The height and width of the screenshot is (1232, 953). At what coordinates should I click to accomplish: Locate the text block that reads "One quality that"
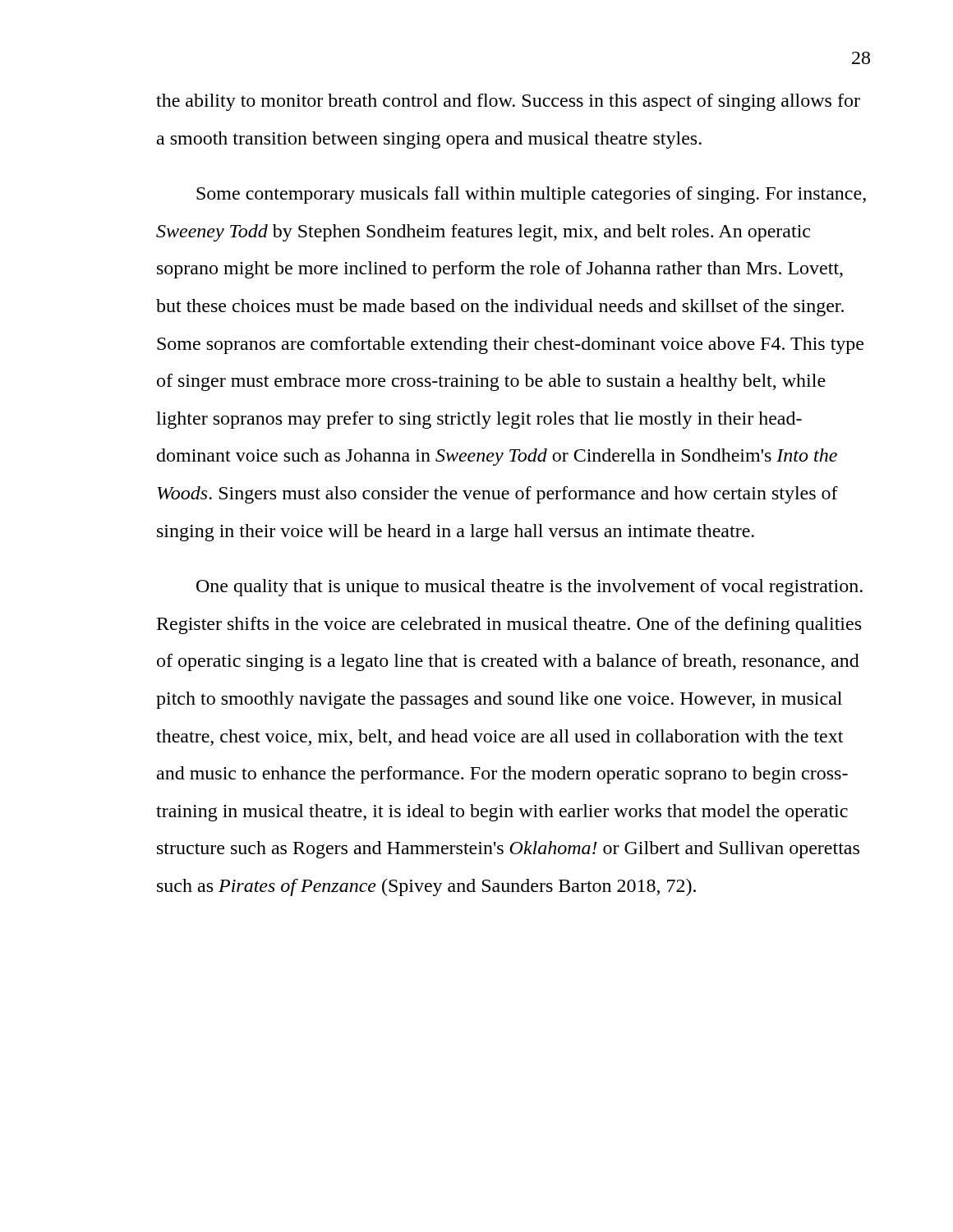click(513, 736)
